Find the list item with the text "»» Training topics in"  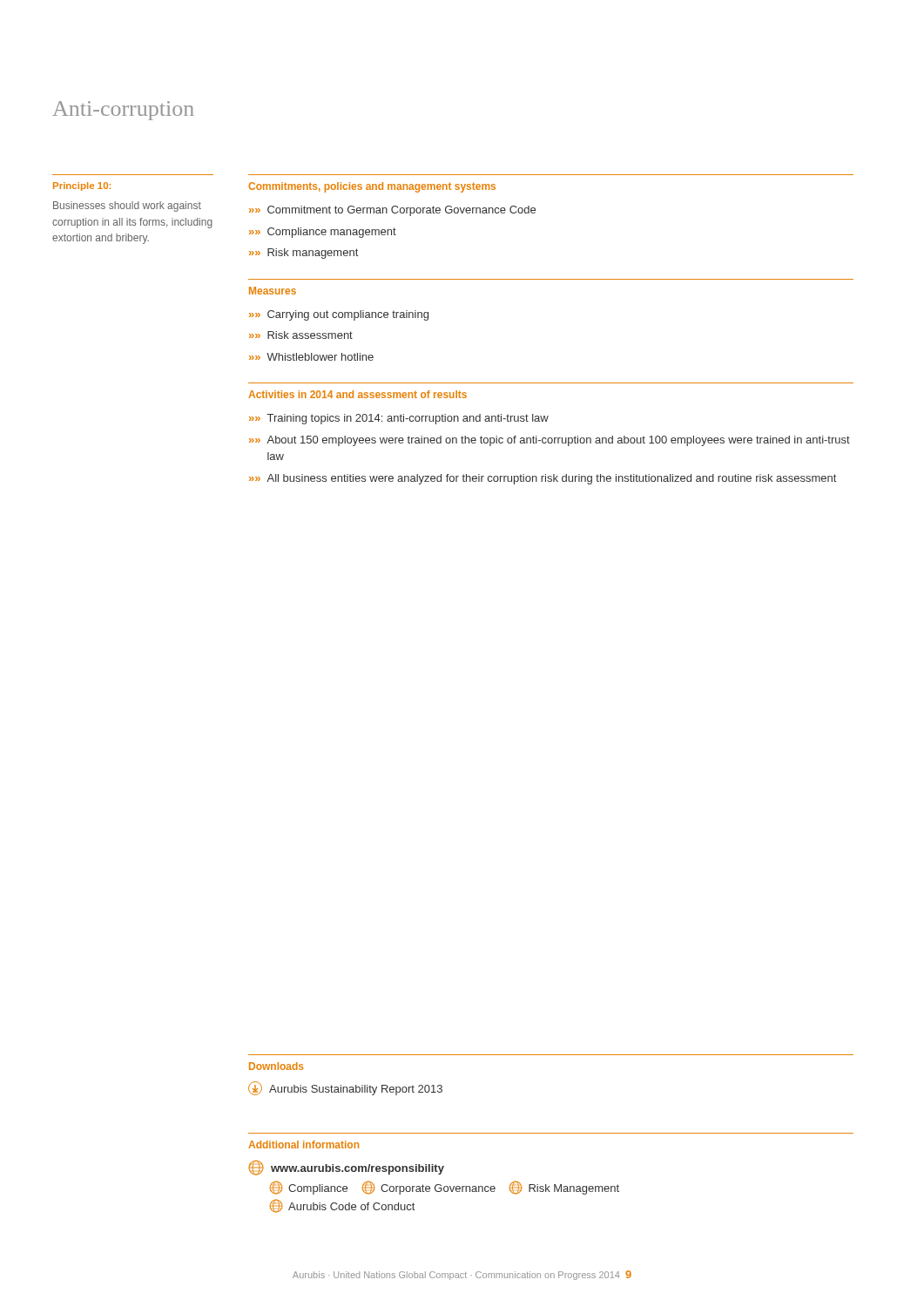551,418
